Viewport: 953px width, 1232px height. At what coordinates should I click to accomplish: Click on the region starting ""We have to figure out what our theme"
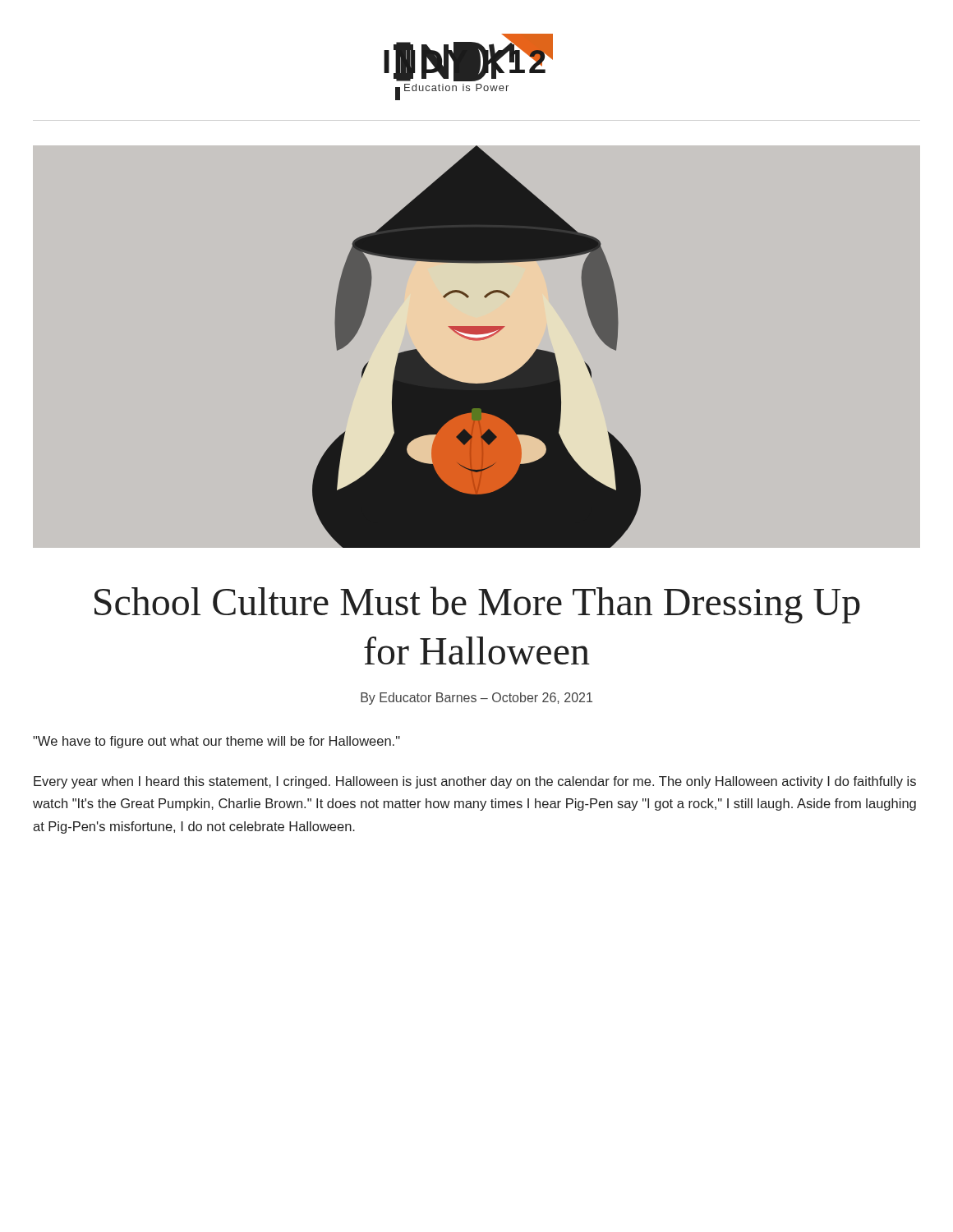[216, 742]
